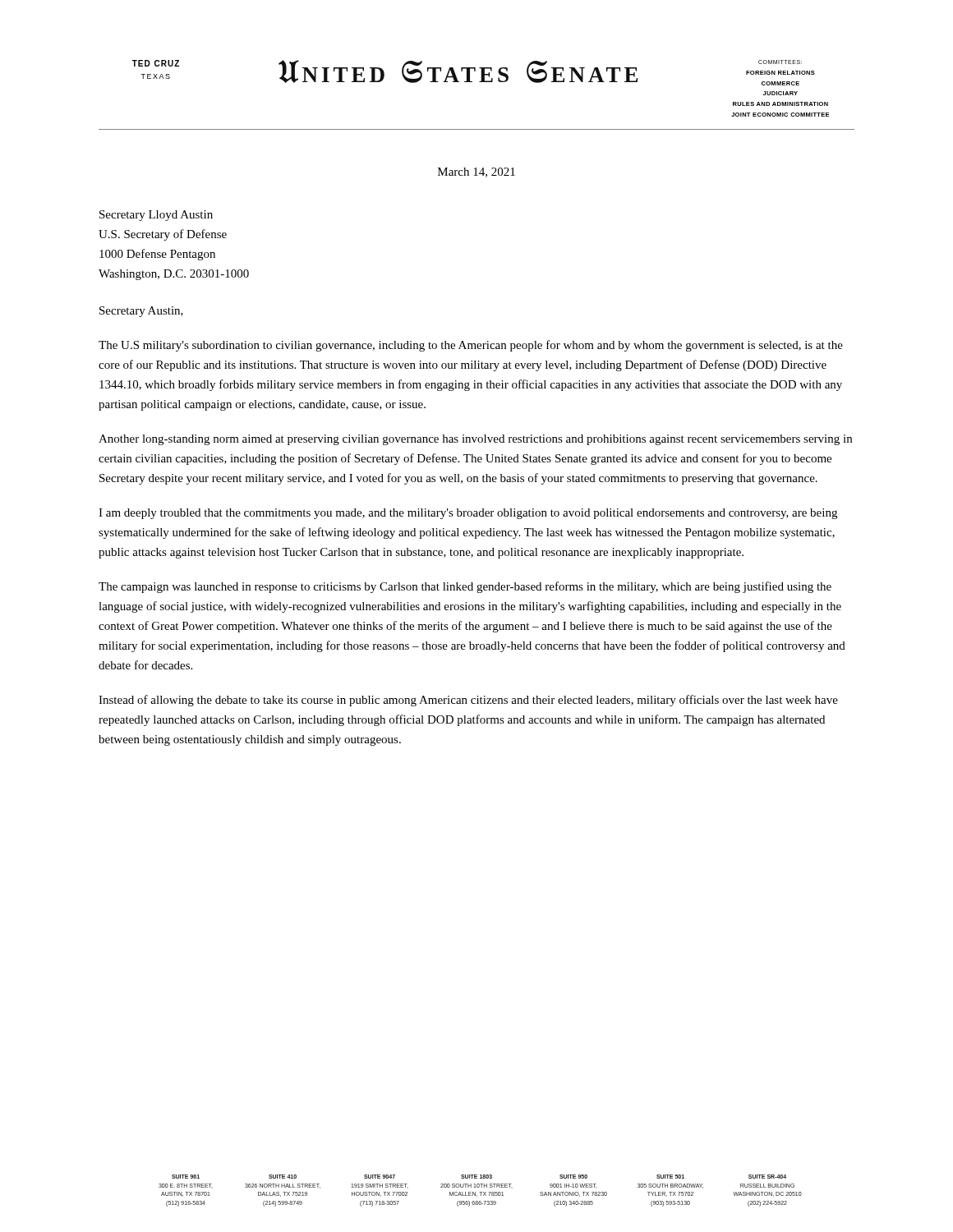Find the title with the text "𝔘nited 𝔖tates 𝔖enate"
The image size is (953, 1232).
click(460, 72)
